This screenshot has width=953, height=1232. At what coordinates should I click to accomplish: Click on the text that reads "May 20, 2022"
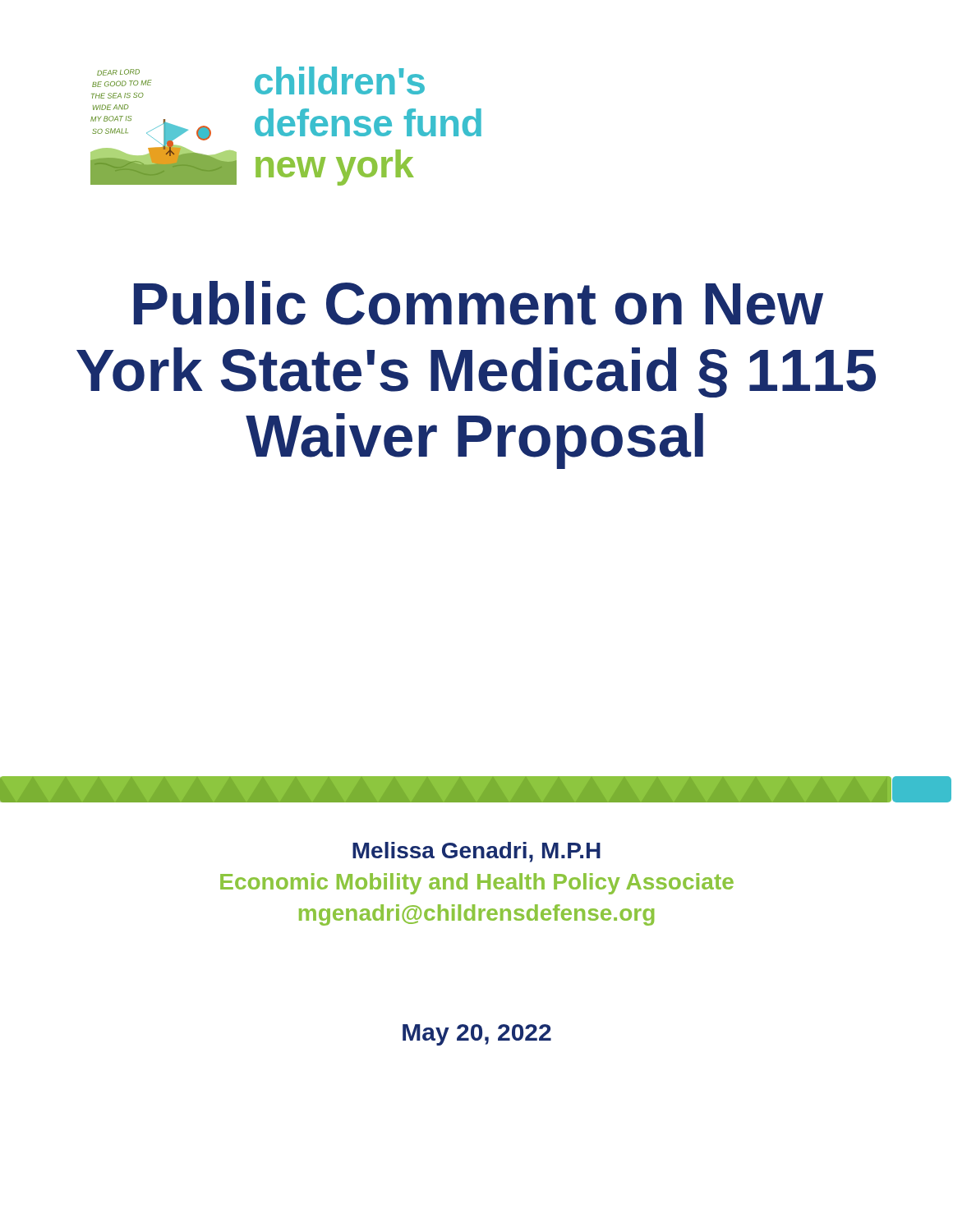(476, 1032)
